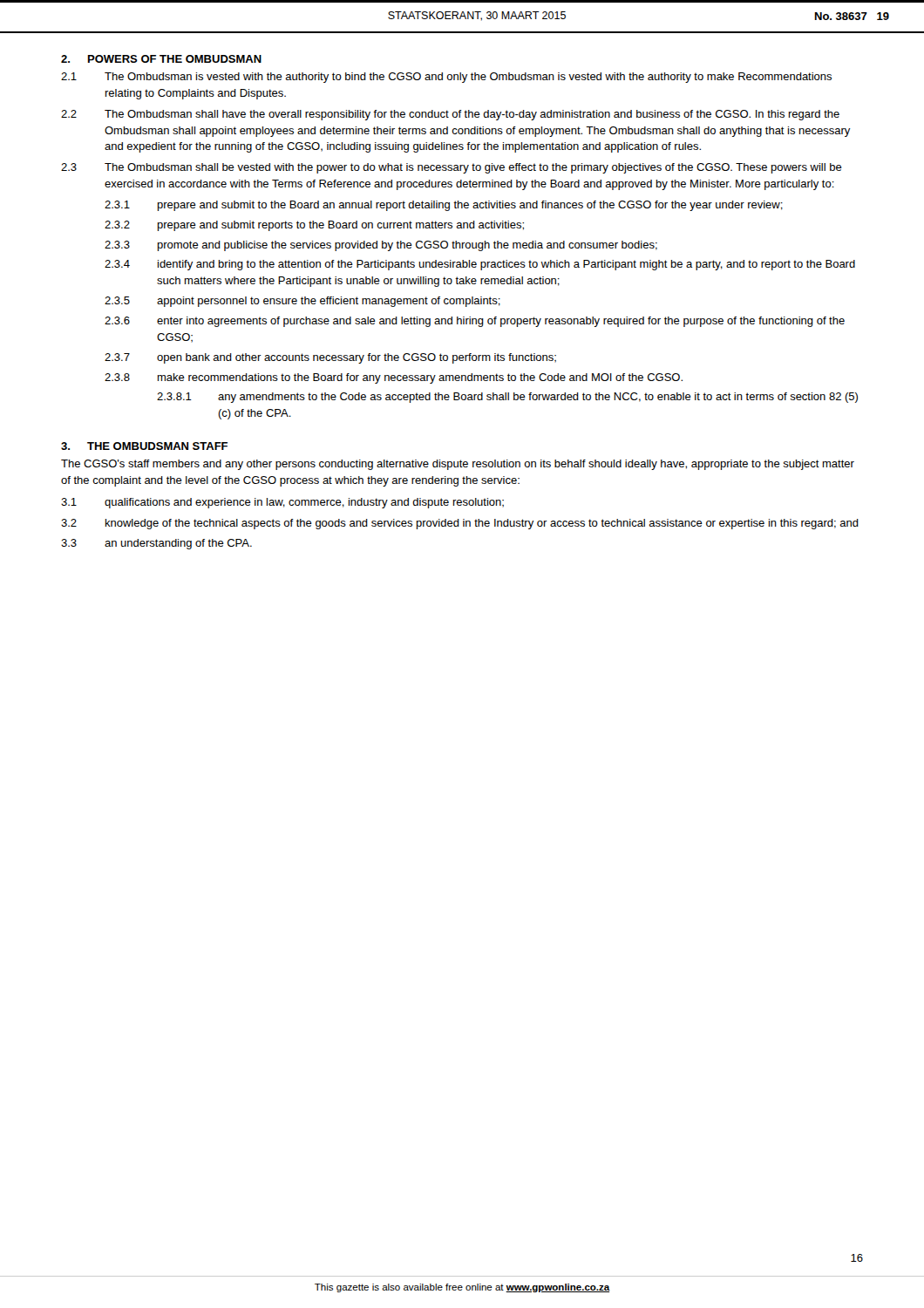The image size is (924, 1308).
Task: Where is the passage that starts "2.3.8.1 any amendments to the Code"?
Action: pos(510,406)
